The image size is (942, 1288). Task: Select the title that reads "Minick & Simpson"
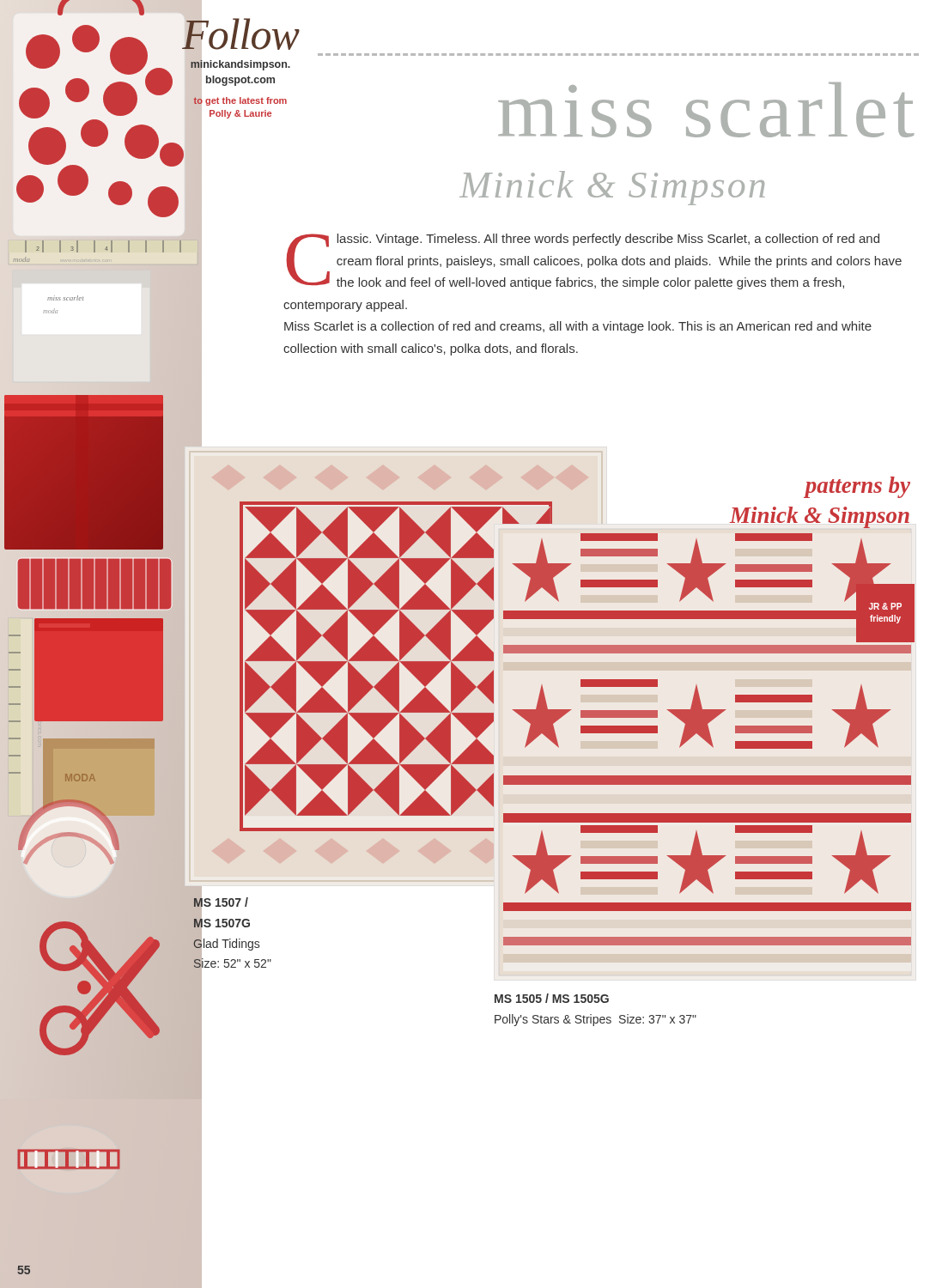[614, 185]
